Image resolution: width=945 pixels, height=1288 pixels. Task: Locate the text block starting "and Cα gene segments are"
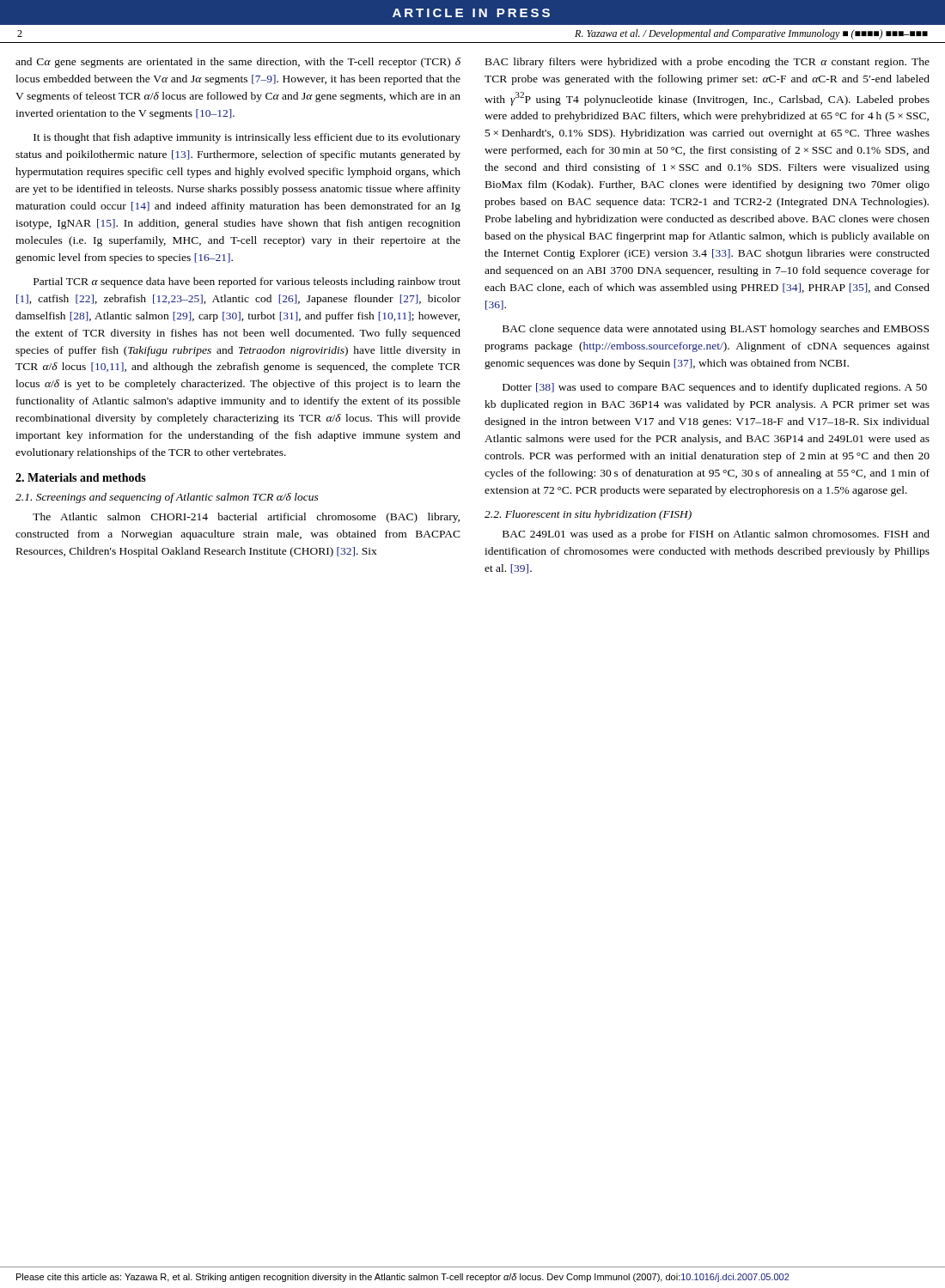pos(238,88)
